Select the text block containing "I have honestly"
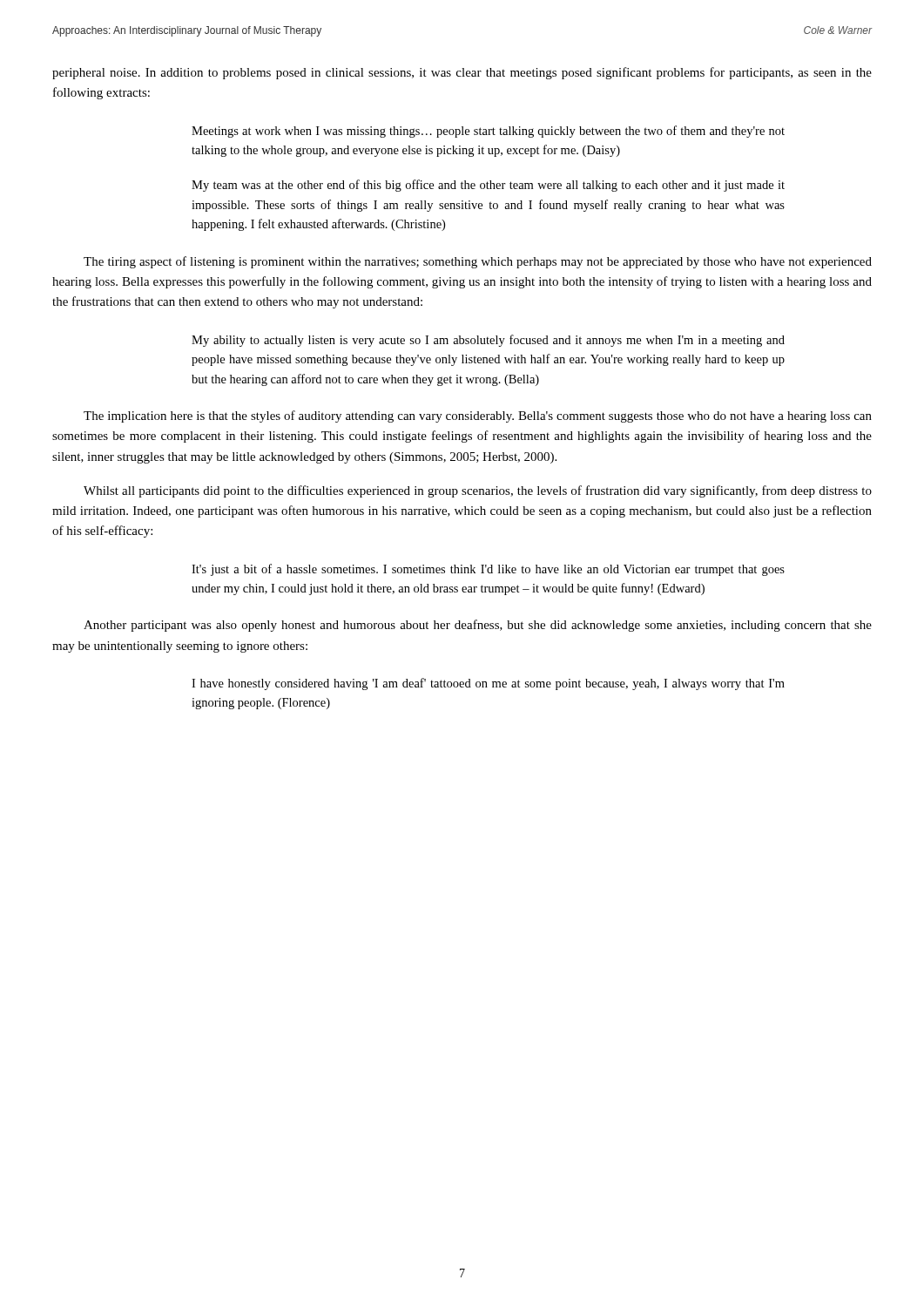 (x=488, y=693)
